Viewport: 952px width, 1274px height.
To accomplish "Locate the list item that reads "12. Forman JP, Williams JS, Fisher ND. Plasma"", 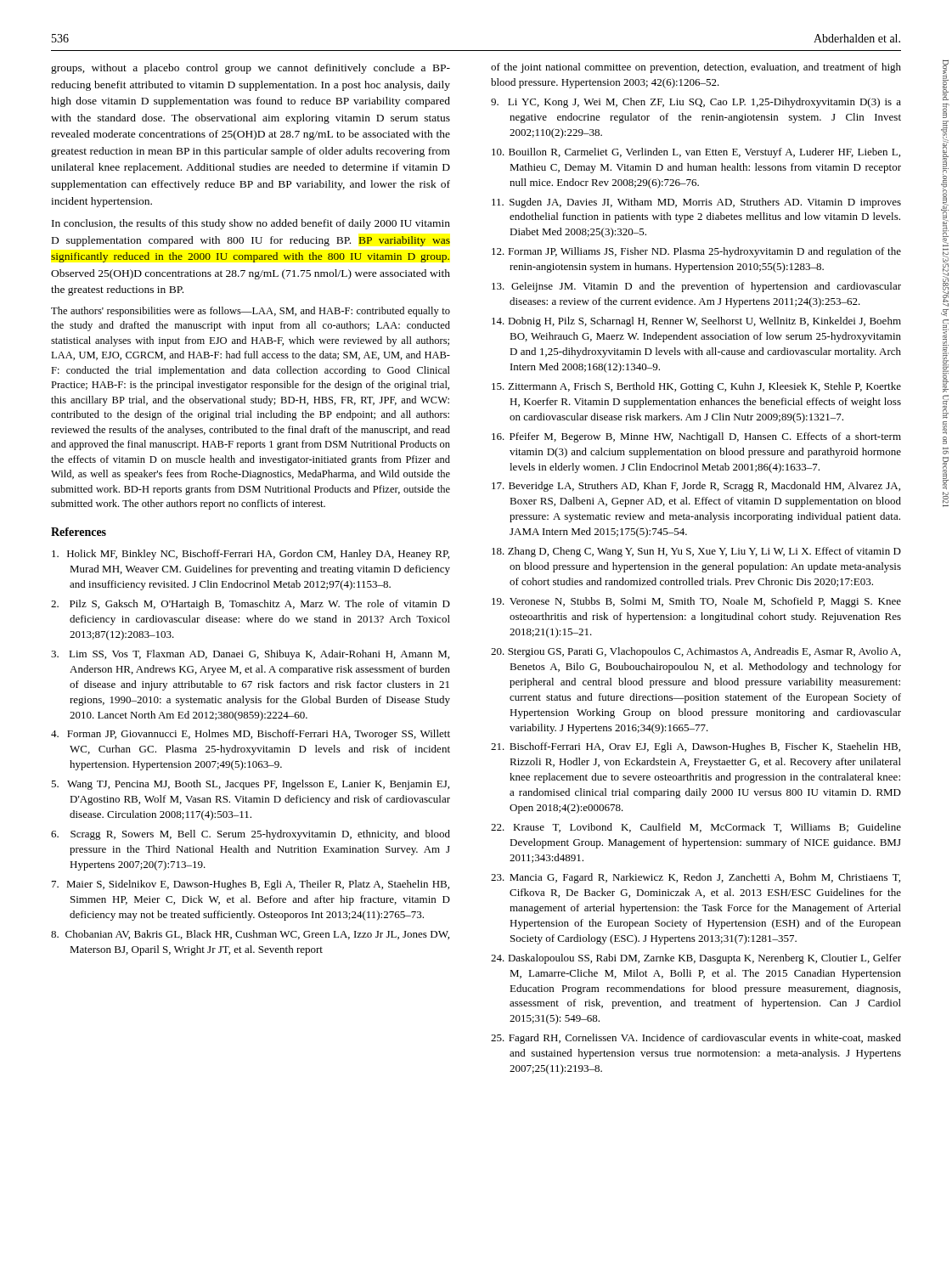I will 696,259.
